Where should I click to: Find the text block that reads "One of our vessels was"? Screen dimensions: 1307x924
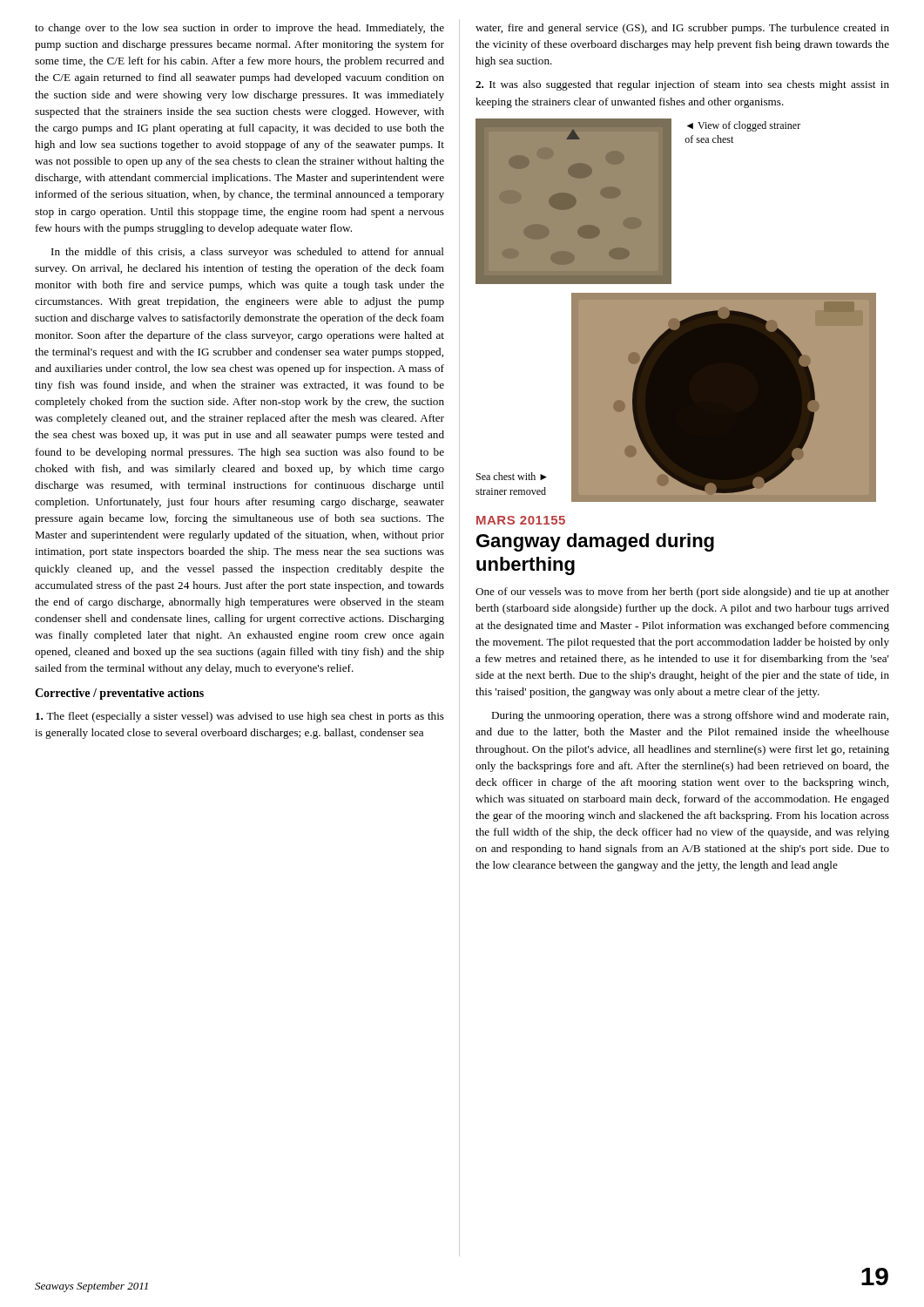click(x=682, y=642)
